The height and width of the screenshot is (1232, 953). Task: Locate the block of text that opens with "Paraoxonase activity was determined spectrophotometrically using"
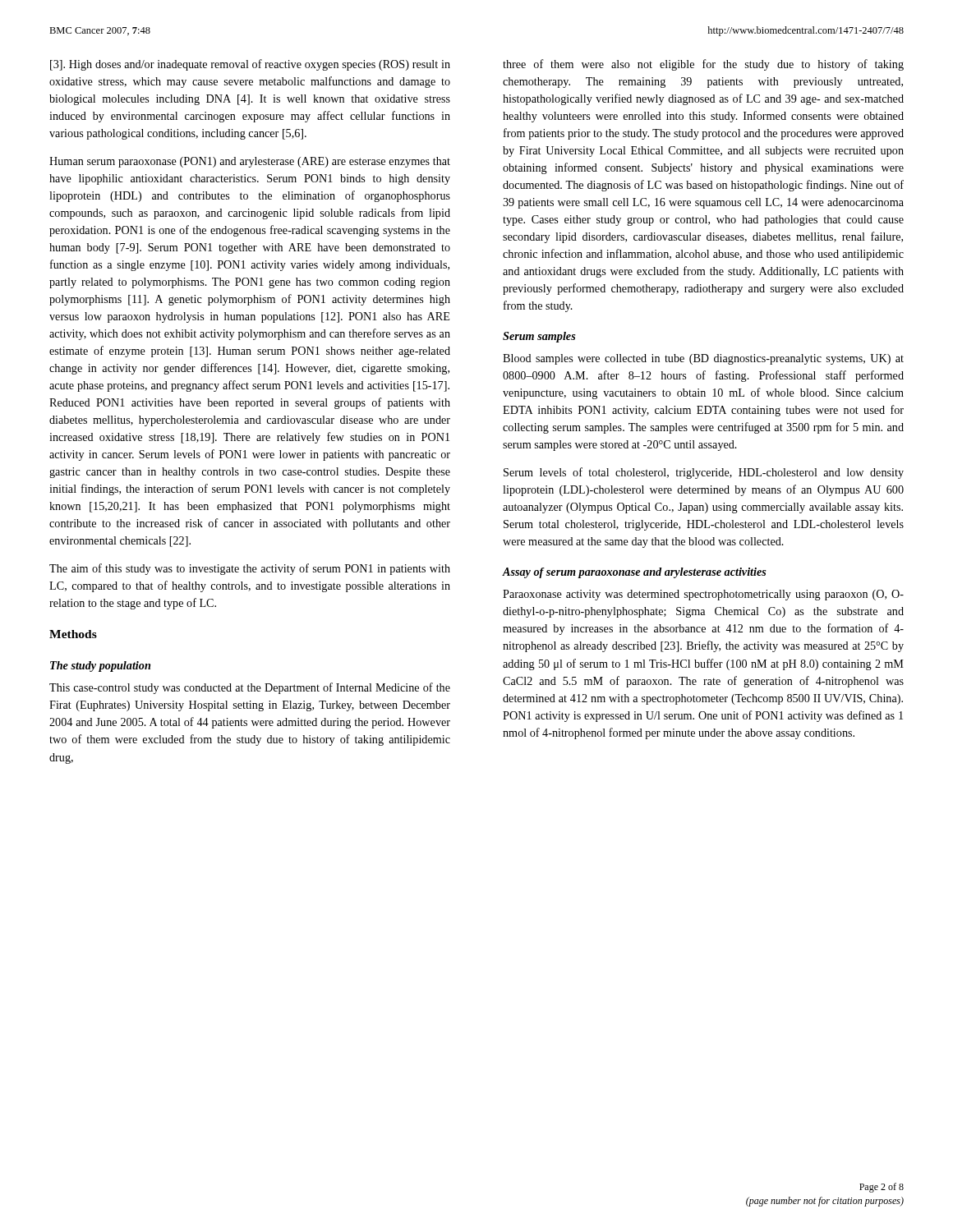pyautogui.click(x=703, y=664)
